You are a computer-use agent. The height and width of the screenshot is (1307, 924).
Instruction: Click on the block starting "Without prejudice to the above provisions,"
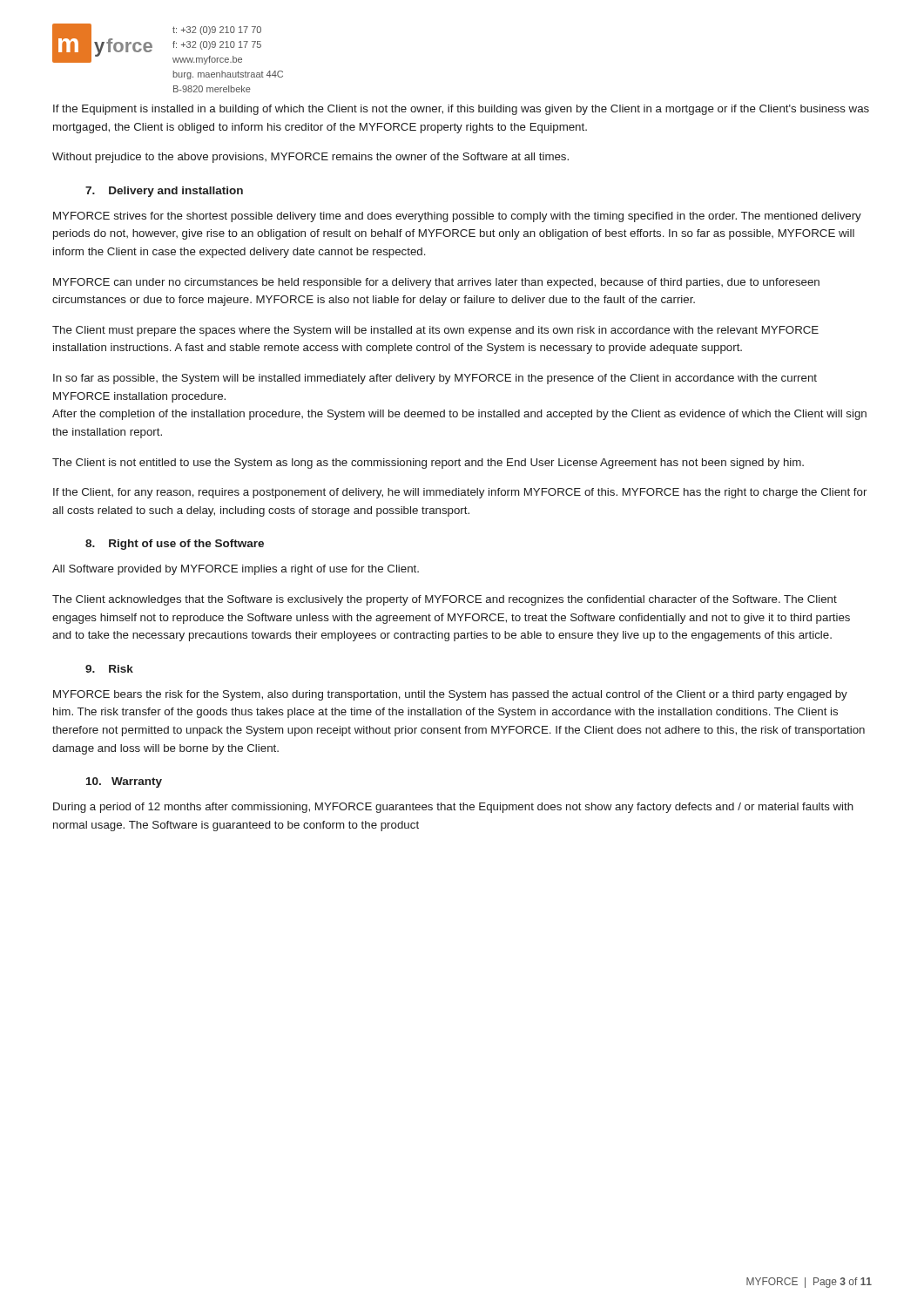click(x=311, y=157)
